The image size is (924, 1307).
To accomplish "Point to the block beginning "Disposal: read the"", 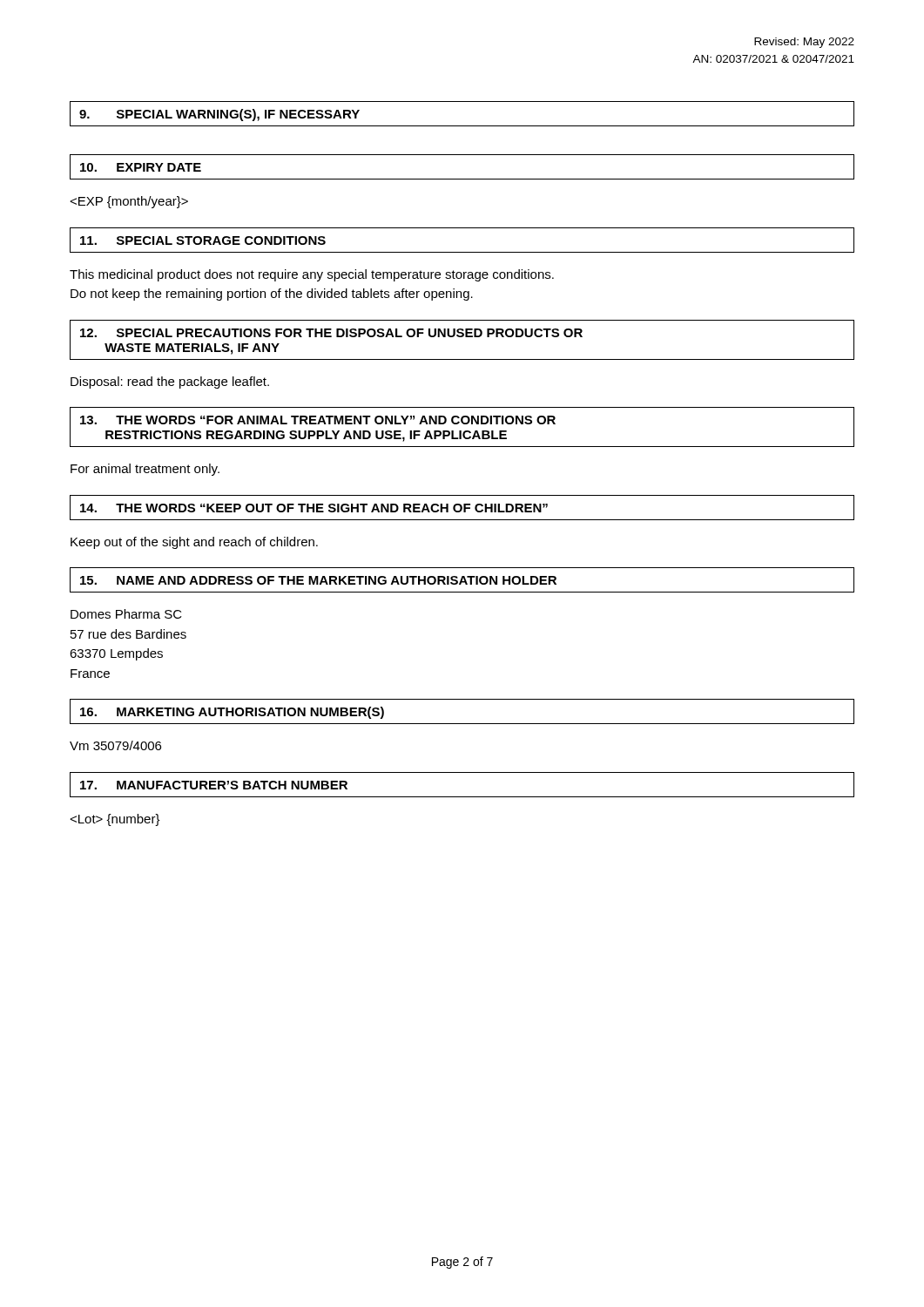I will pos(170,381).
